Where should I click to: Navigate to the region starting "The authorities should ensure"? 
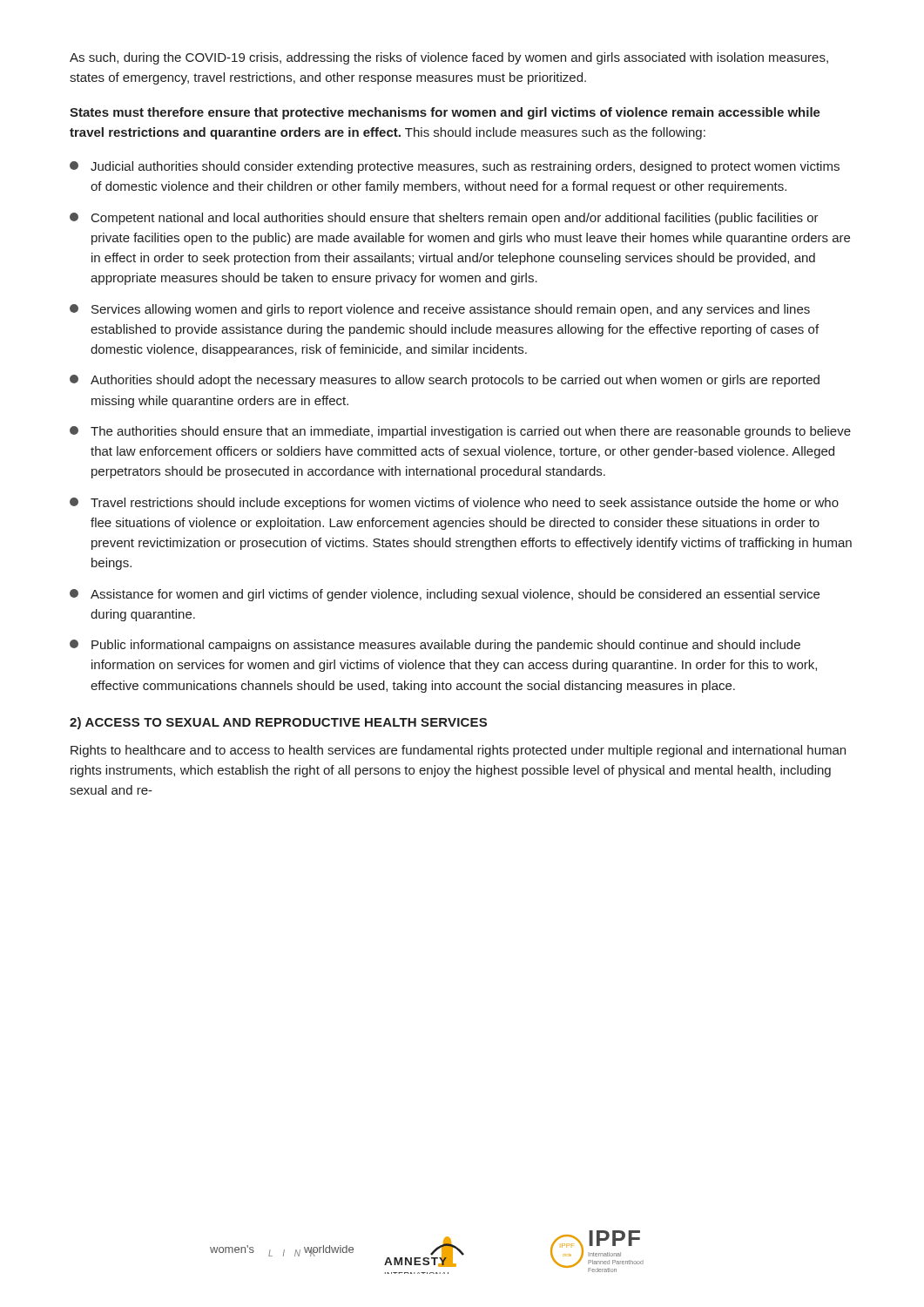462,451
